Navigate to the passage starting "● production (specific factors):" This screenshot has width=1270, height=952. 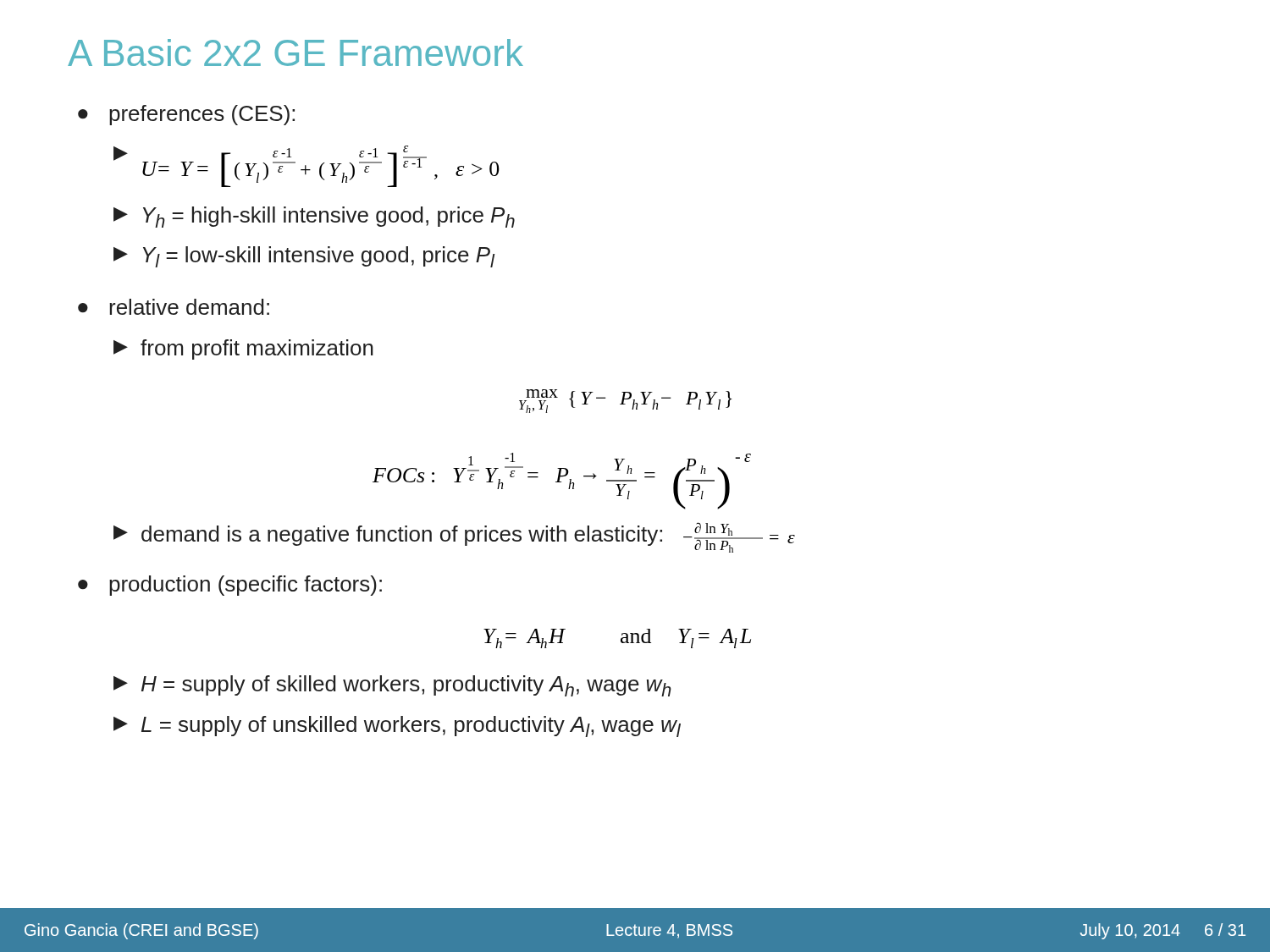click(230, 586)
